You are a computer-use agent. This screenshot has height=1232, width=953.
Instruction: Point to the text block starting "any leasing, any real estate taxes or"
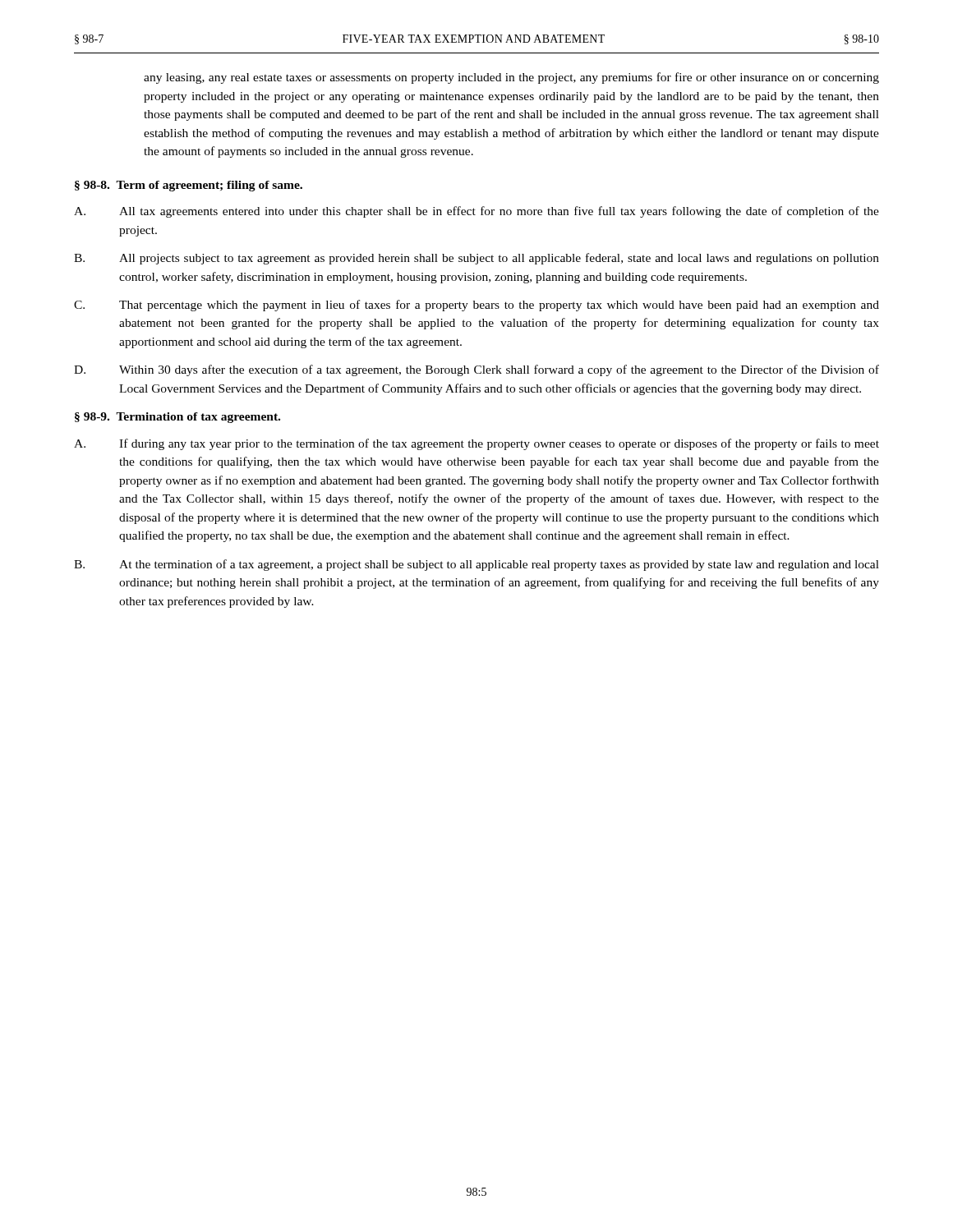click(511, 114)
